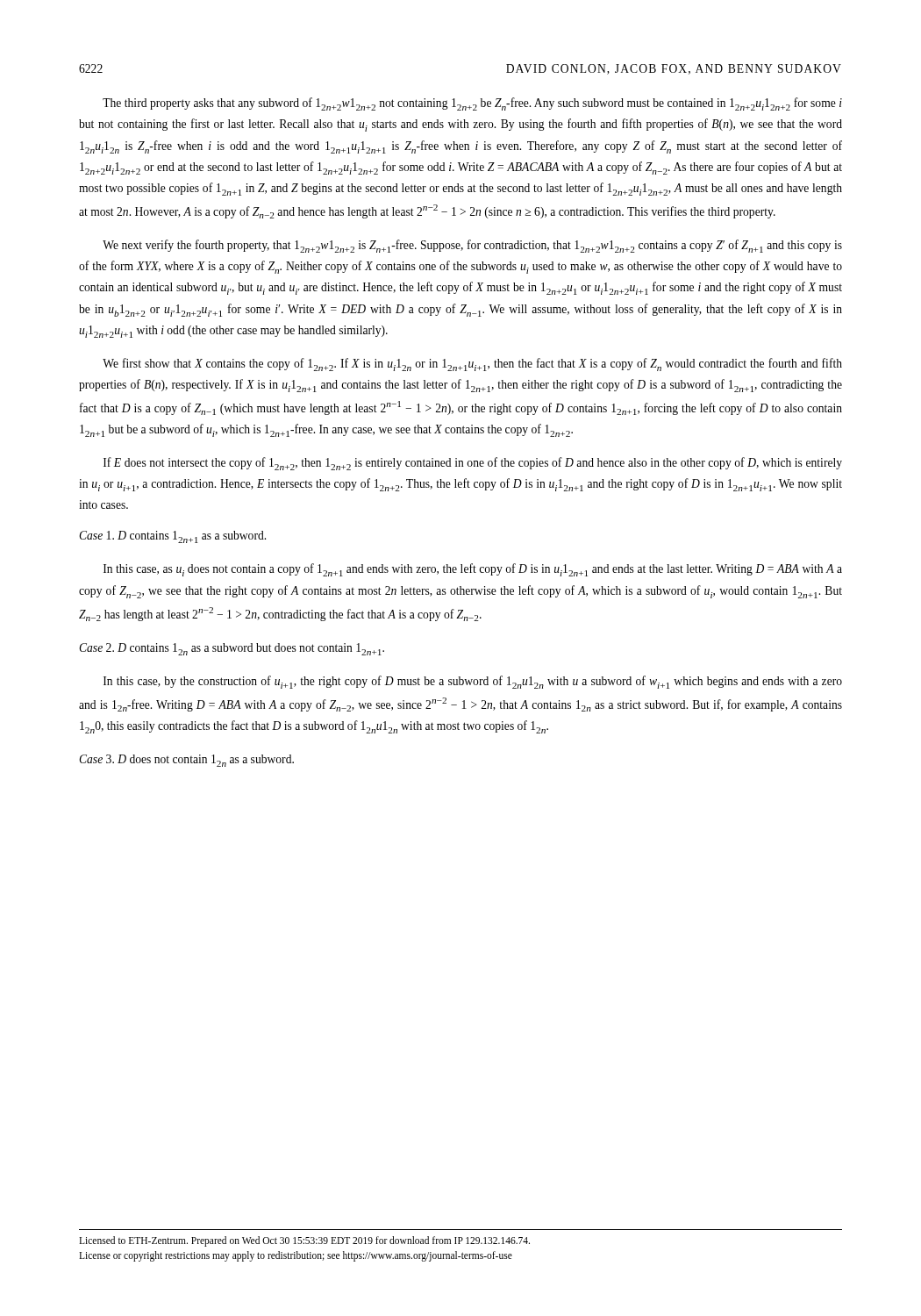Viewport: 921px width, 1316px height.
Task: Point to the text block starting "Case 2. D contains 12n as a"
Action: [x=232, y=649]
